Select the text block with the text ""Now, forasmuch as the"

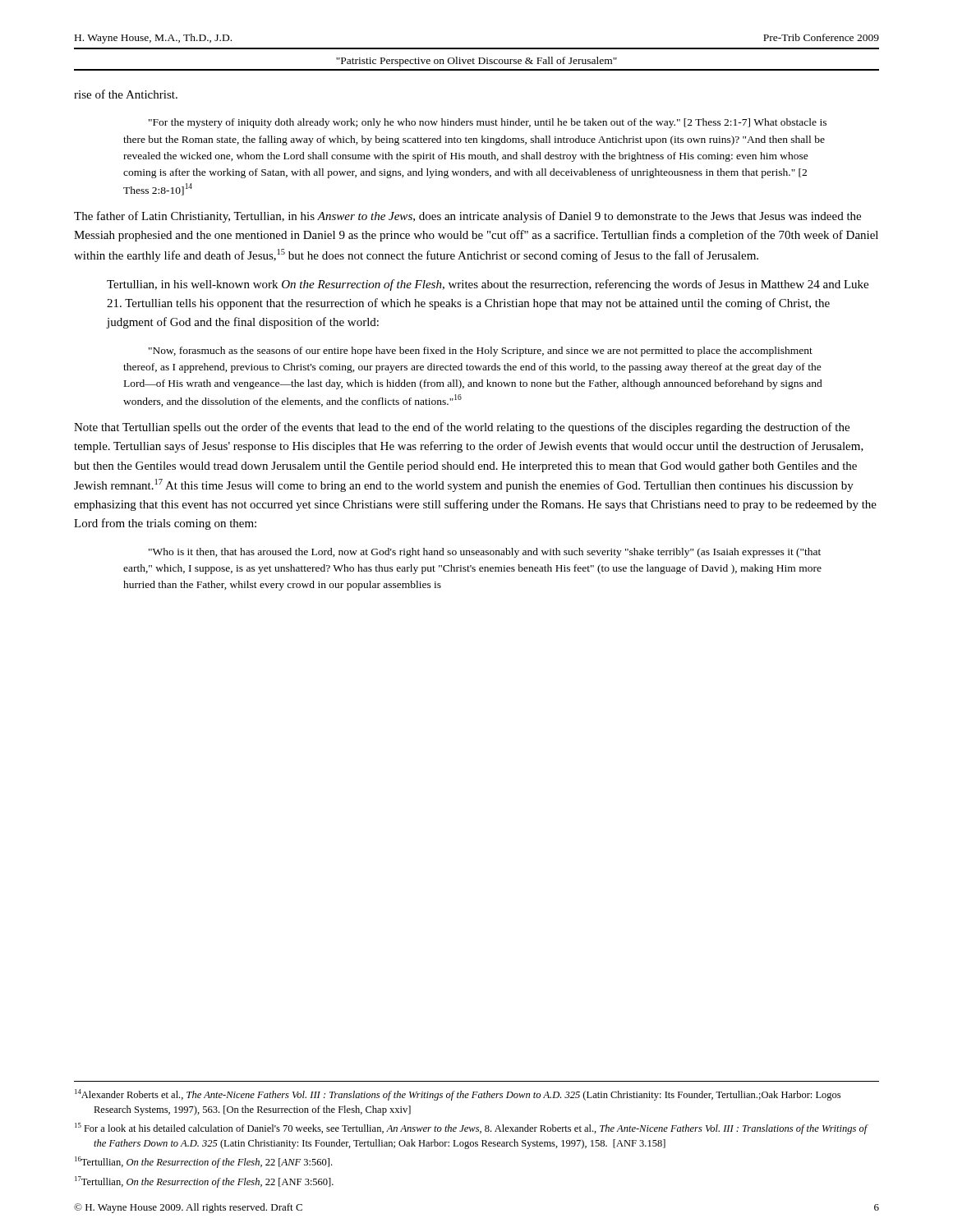point(476,376)
